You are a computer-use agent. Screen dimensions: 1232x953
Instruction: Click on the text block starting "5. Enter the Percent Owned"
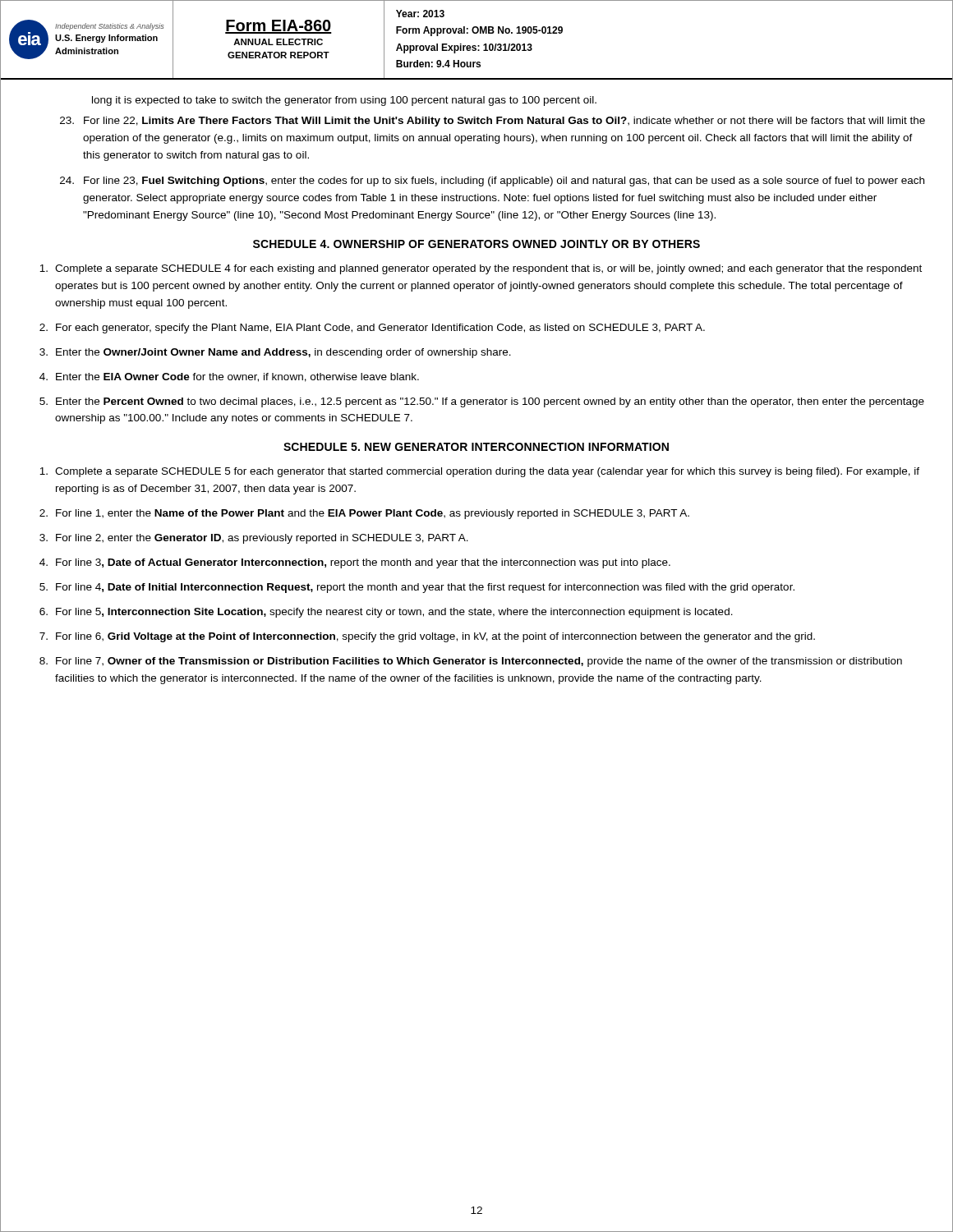(476, 410)
